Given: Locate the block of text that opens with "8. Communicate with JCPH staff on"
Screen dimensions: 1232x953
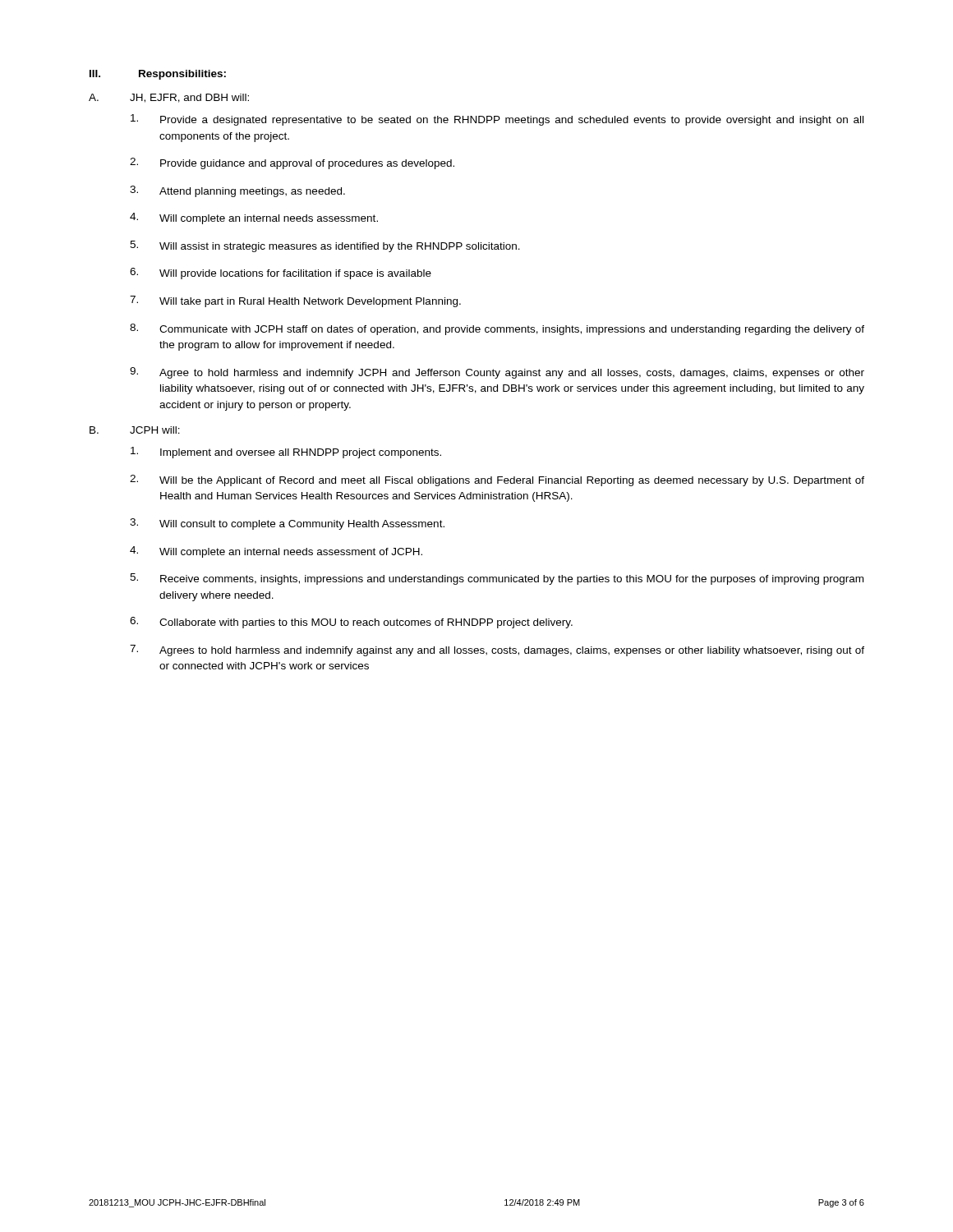Looking at the screenshot, I should [497, 337].
